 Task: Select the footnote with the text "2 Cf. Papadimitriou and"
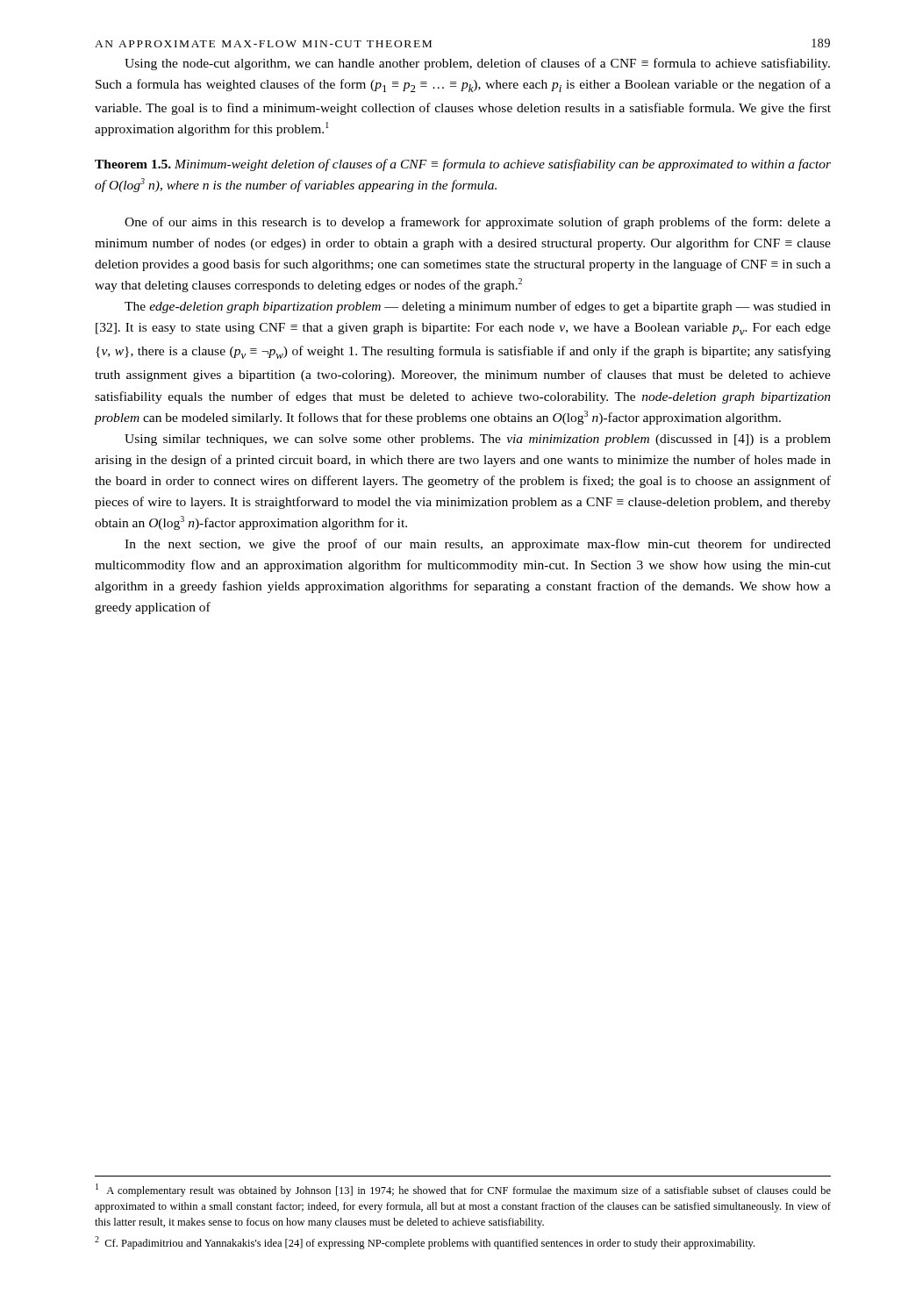pos(425,1242)
